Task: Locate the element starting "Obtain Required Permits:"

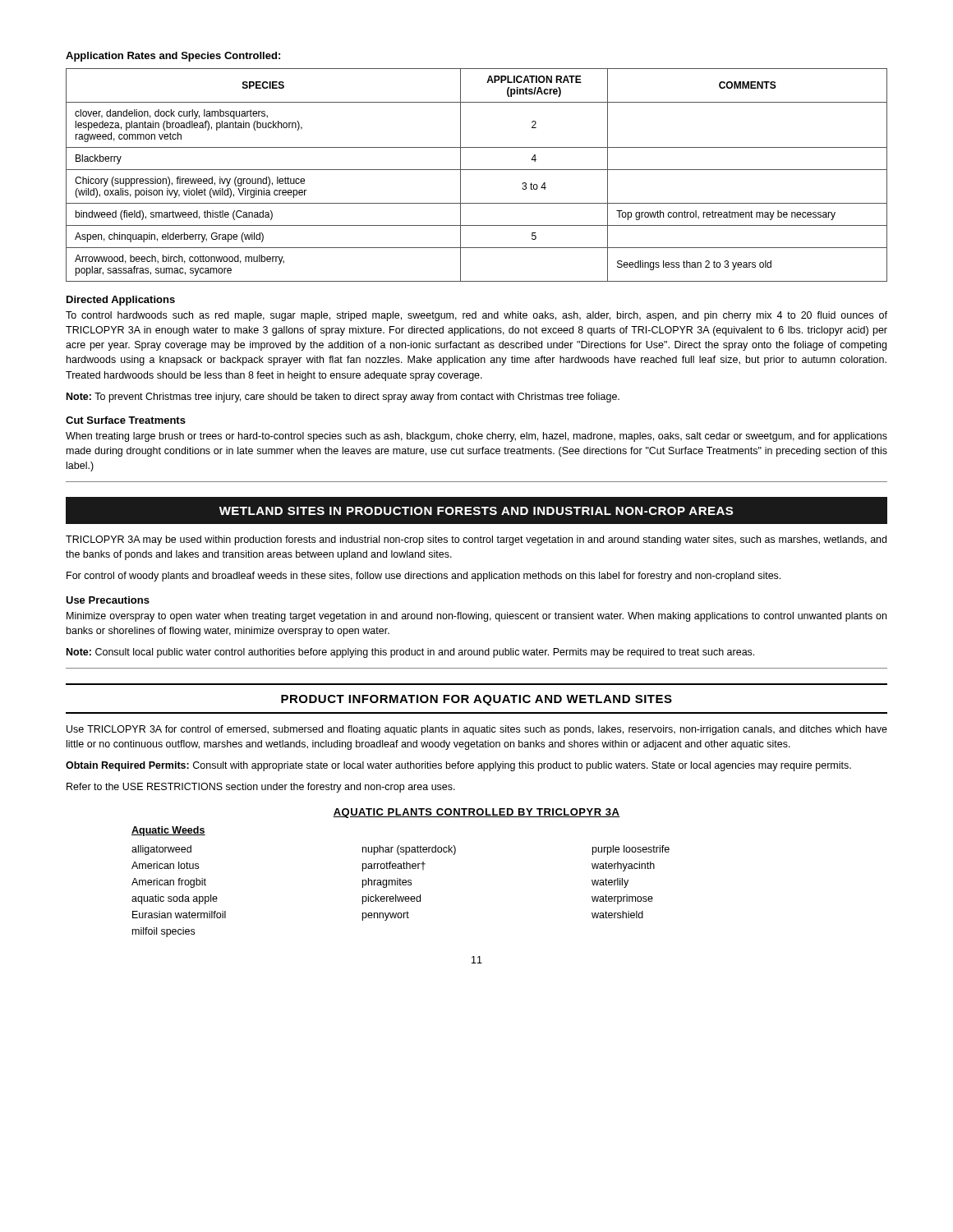Action: tap(459, 766)
